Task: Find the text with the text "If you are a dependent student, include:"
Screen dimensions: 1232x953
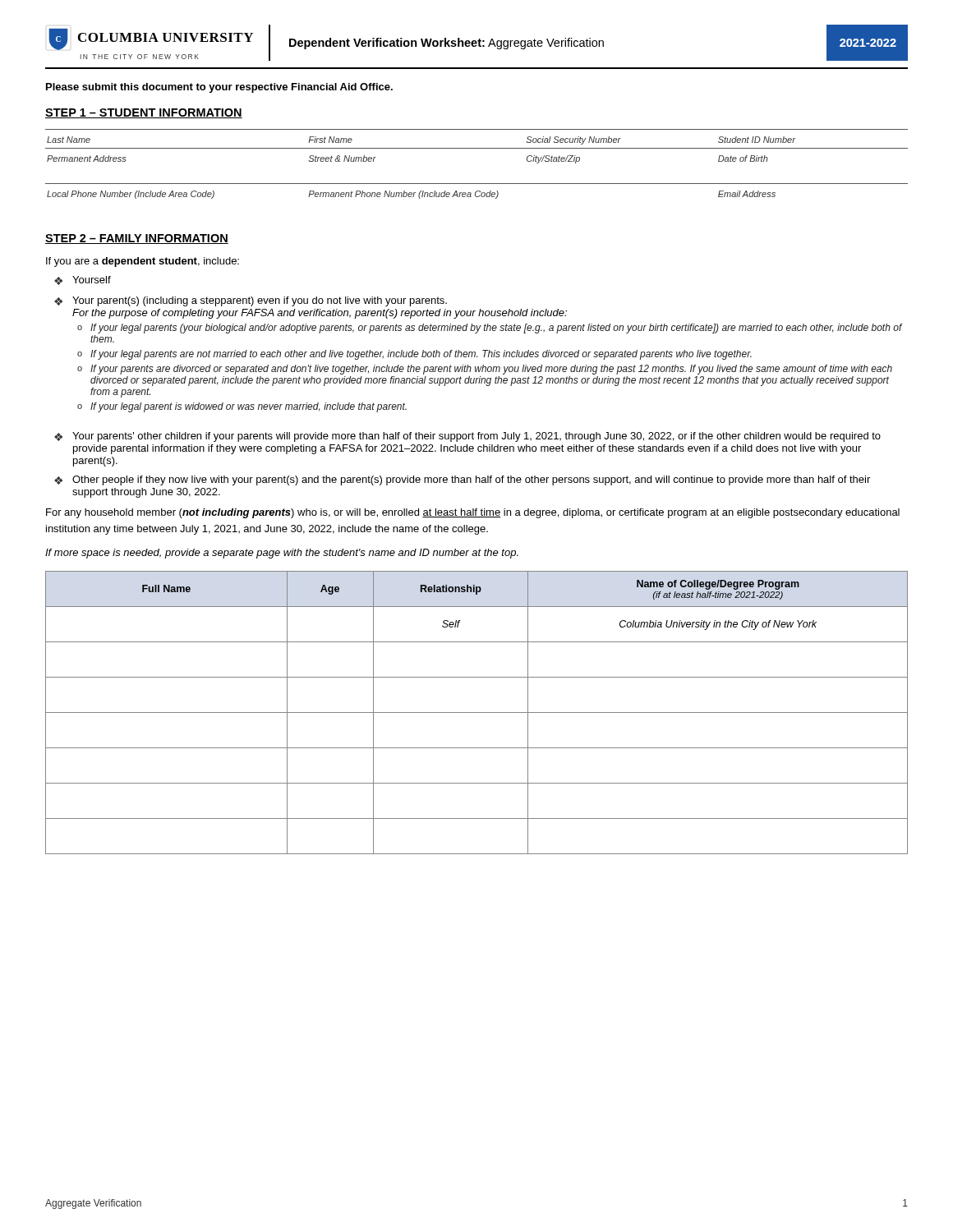Action: (143, 261)
